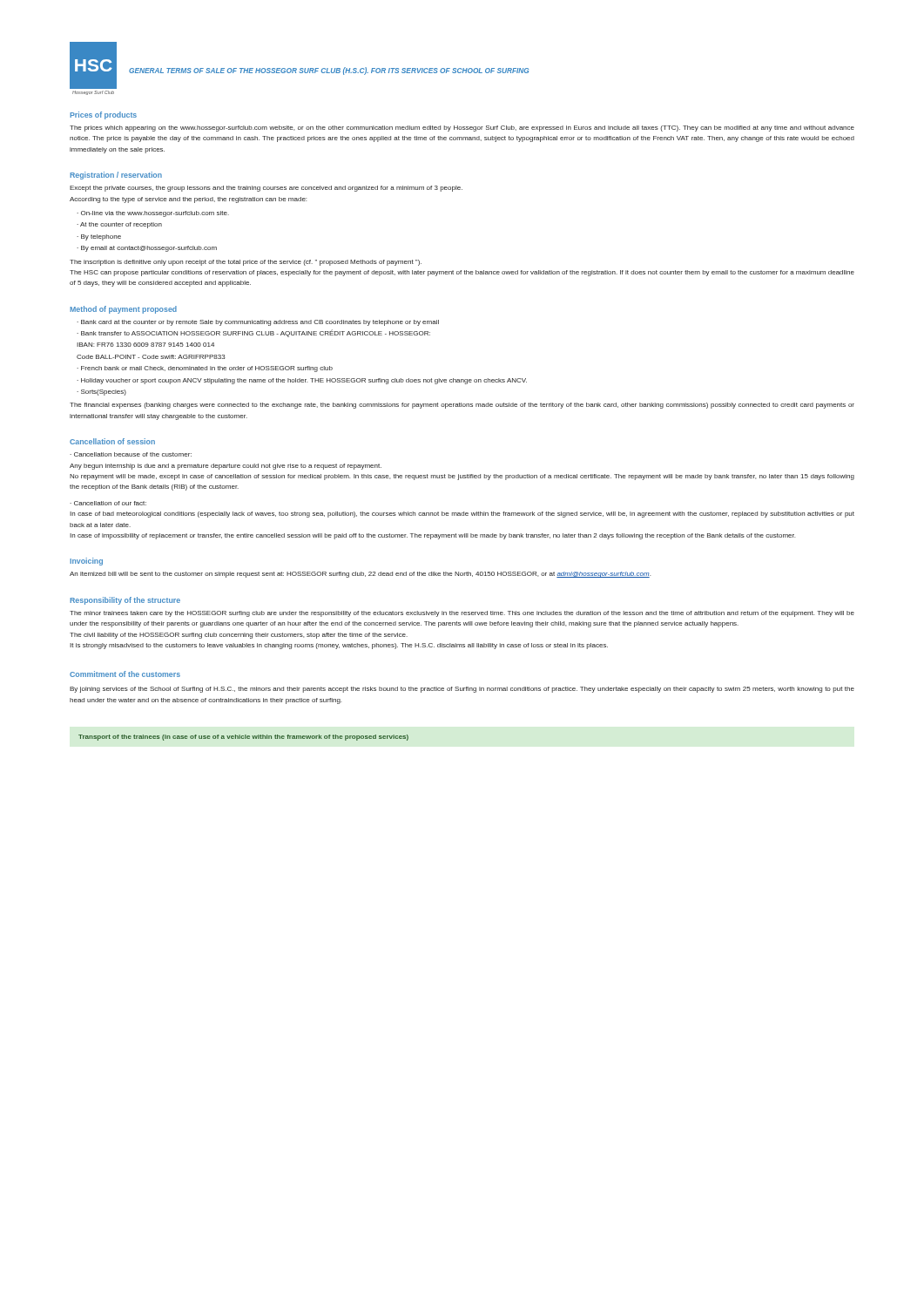Click on the title containing "GENERAL TERMS OF SALE OF THE"
The width and height of the screenshot is (924, 1307).
point(329,71)
